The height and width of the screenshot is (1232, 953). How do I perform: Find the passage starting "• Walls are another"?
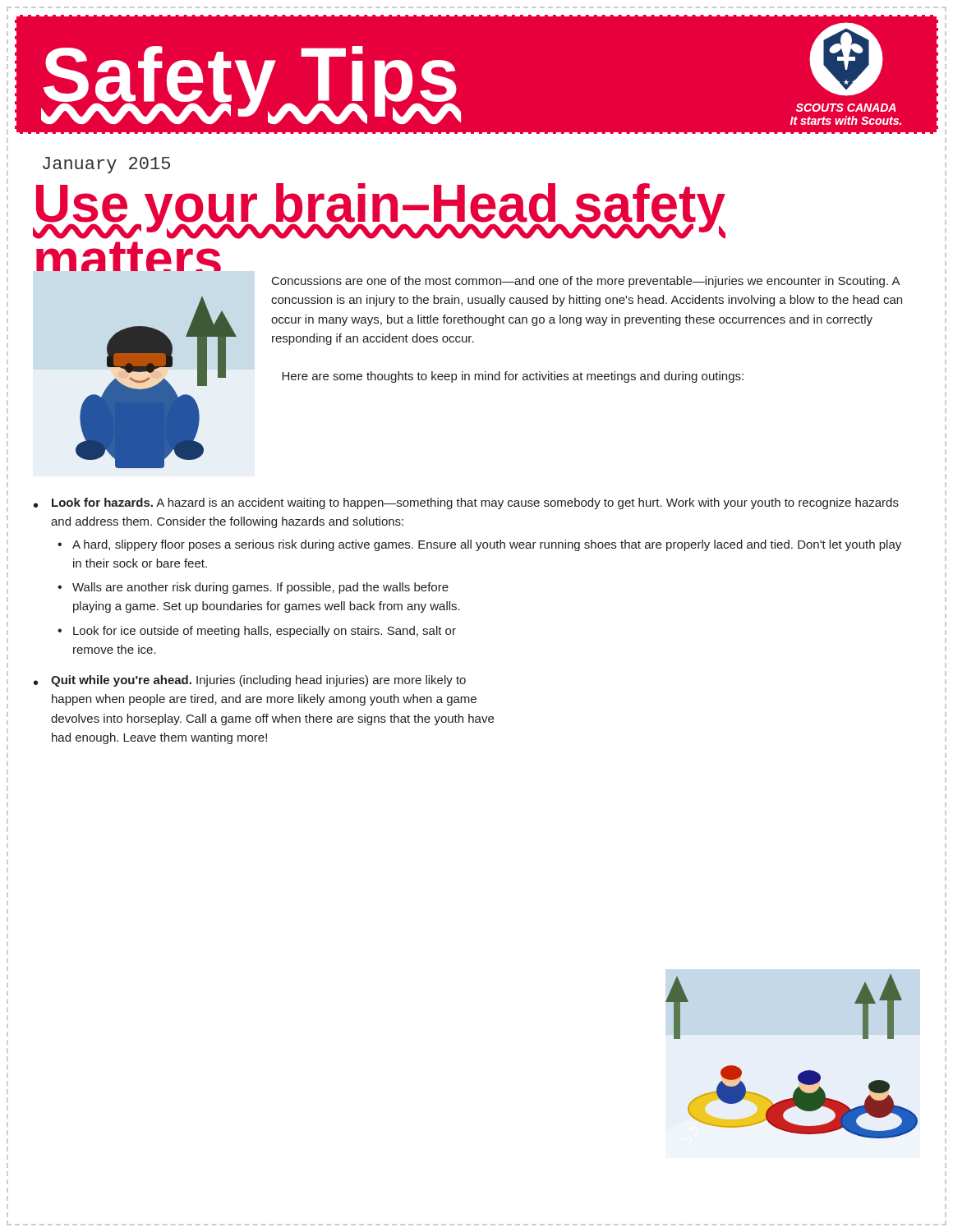pyautogui.click(x=266, y=597)
